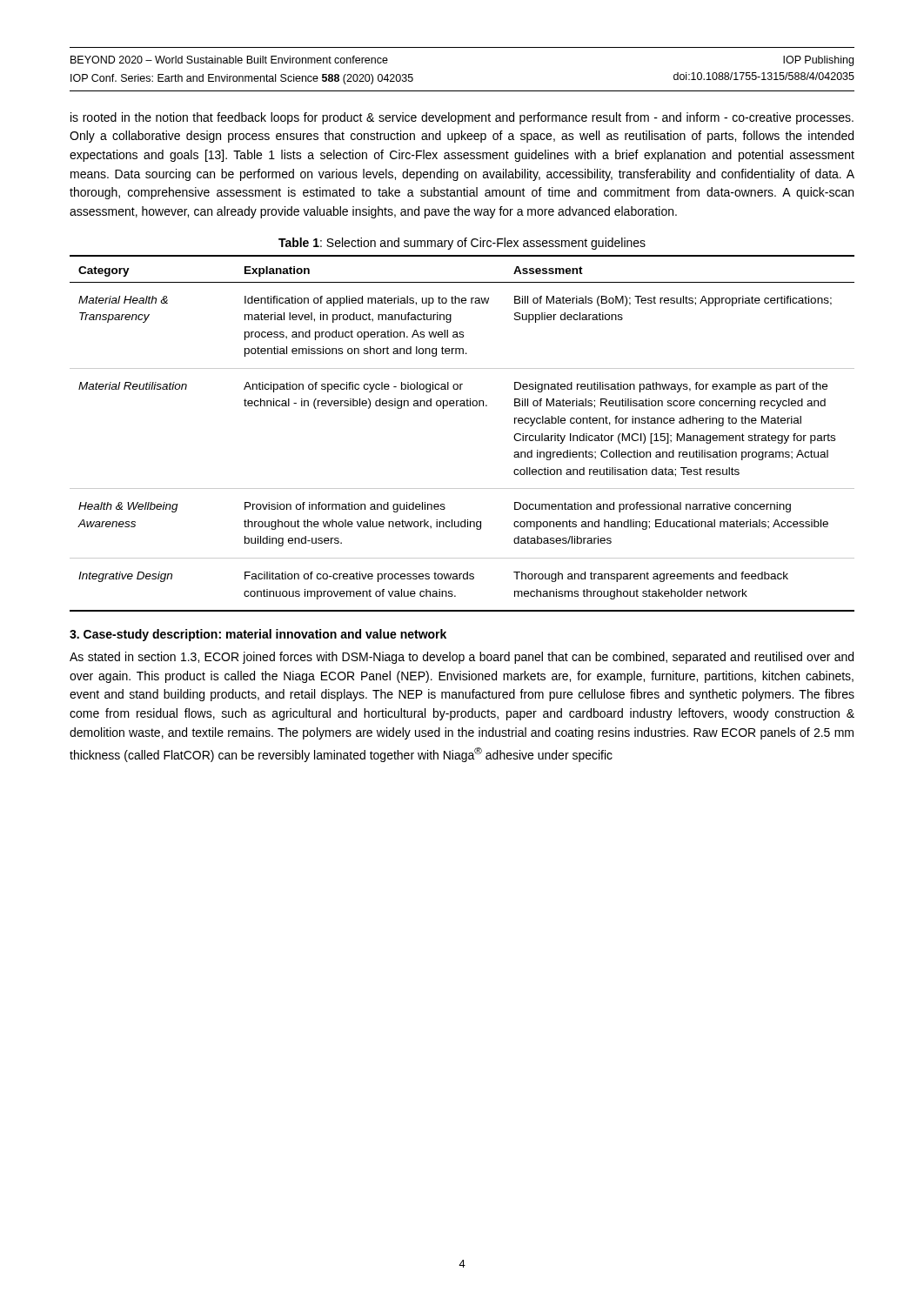Select the element starting "is rooted in the notion that feedback"
The width and height of the screenshot is (924, 1305).
[462, 164]
